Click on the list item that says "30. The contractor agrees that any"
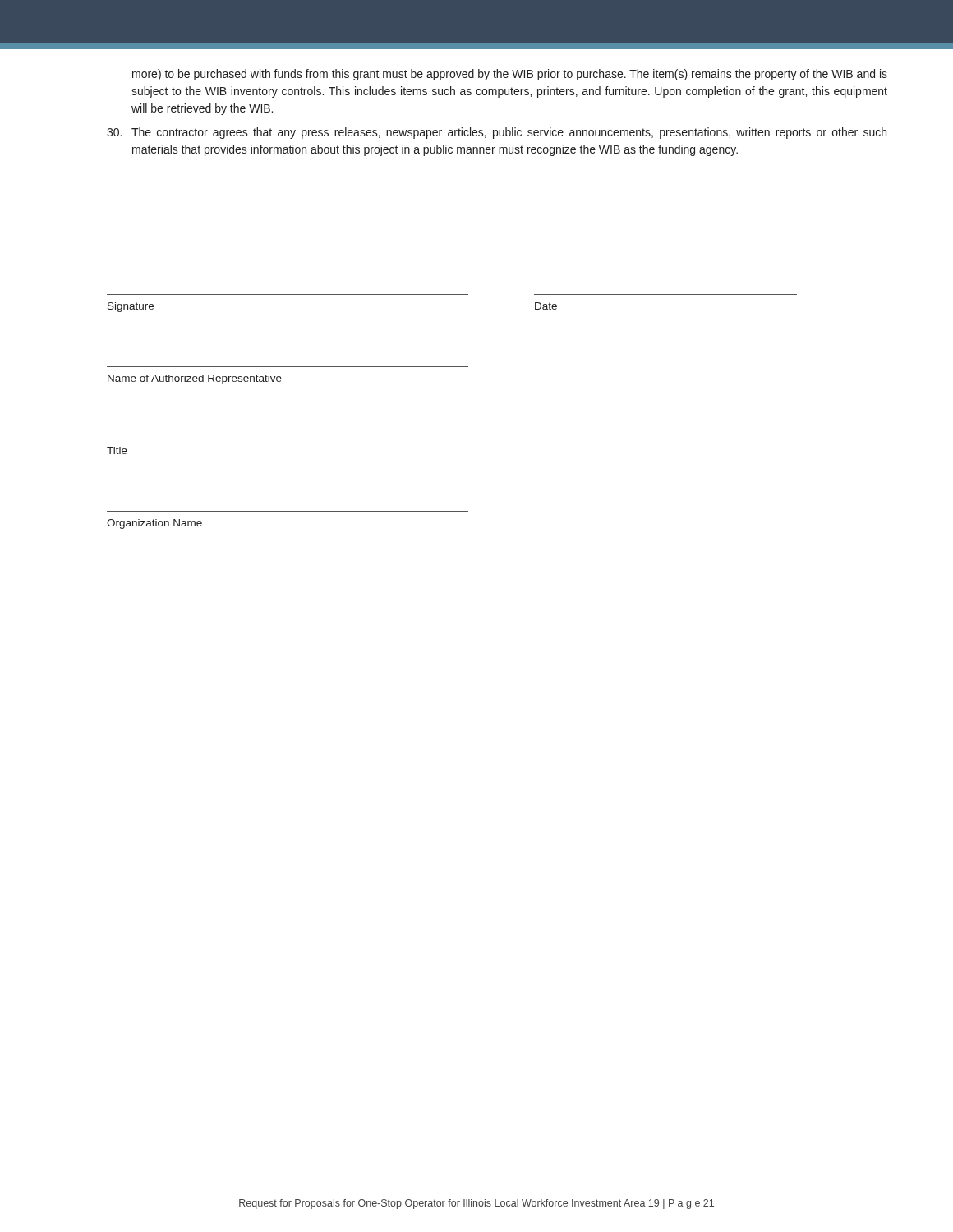The height and width of the screenshot is (1232, 953). point(497,141)
